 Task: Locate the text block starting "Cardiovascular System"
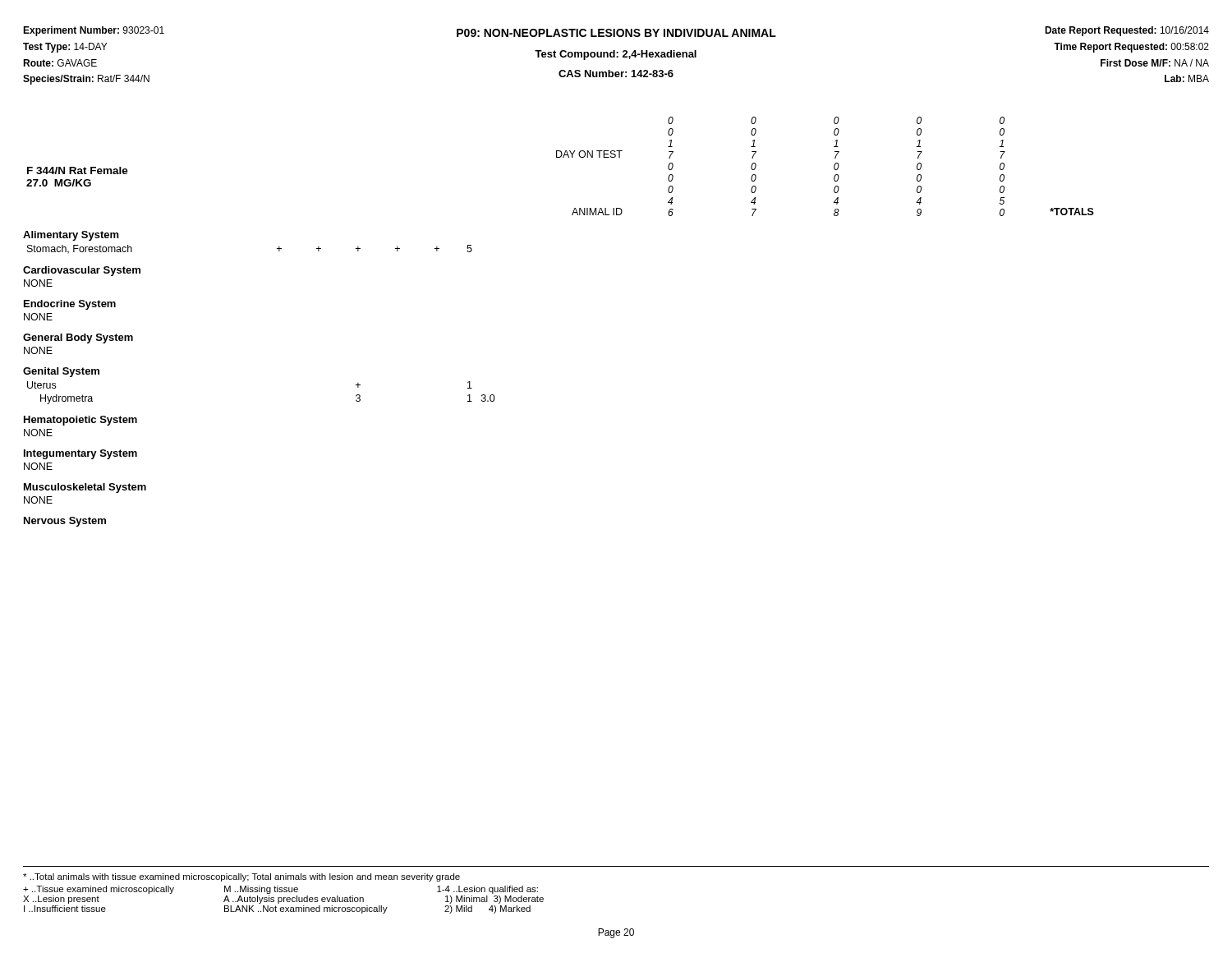(82, 270)
